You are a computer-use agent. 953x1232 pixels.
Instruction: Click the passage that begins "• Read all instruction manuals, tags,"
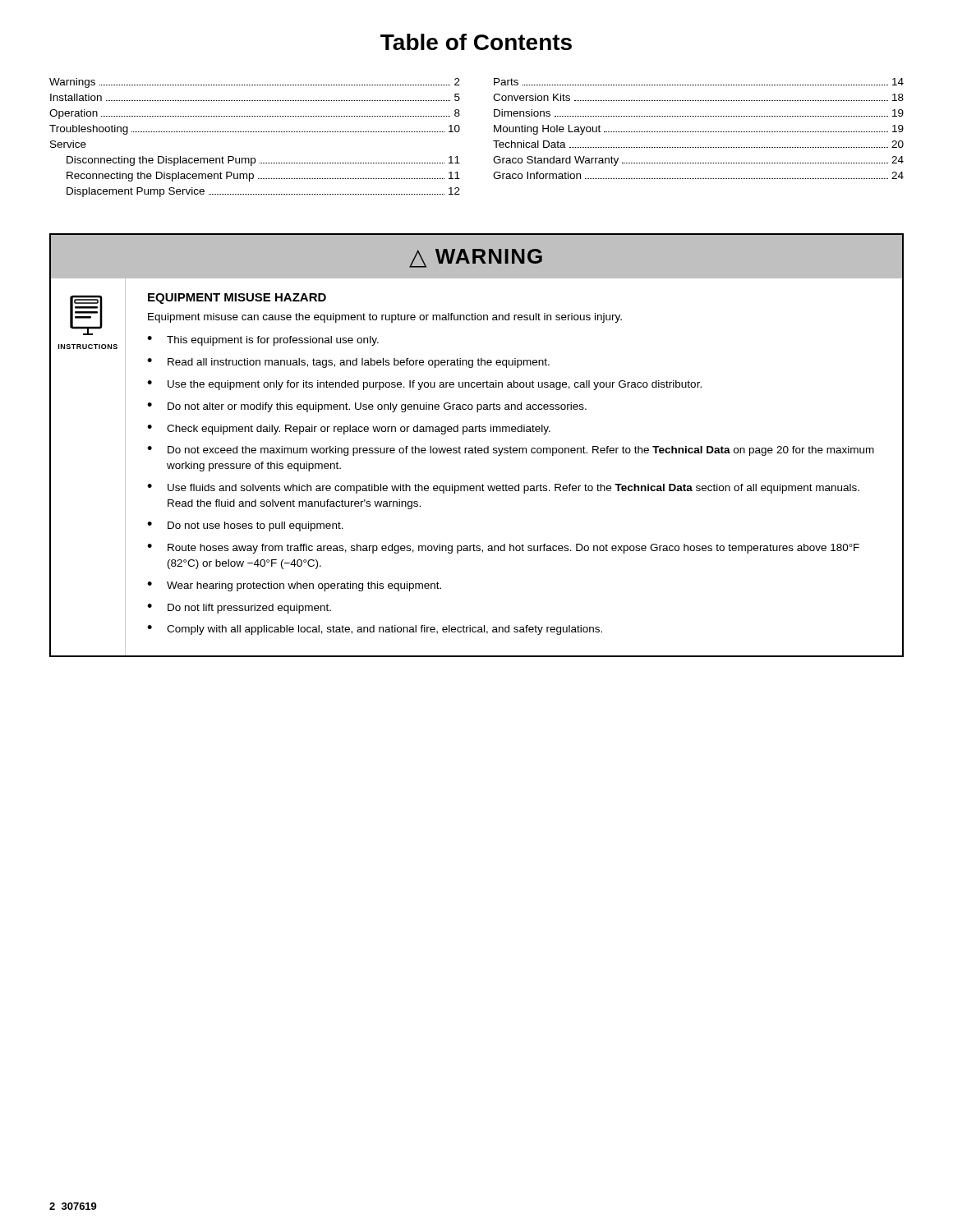(516, 362)
